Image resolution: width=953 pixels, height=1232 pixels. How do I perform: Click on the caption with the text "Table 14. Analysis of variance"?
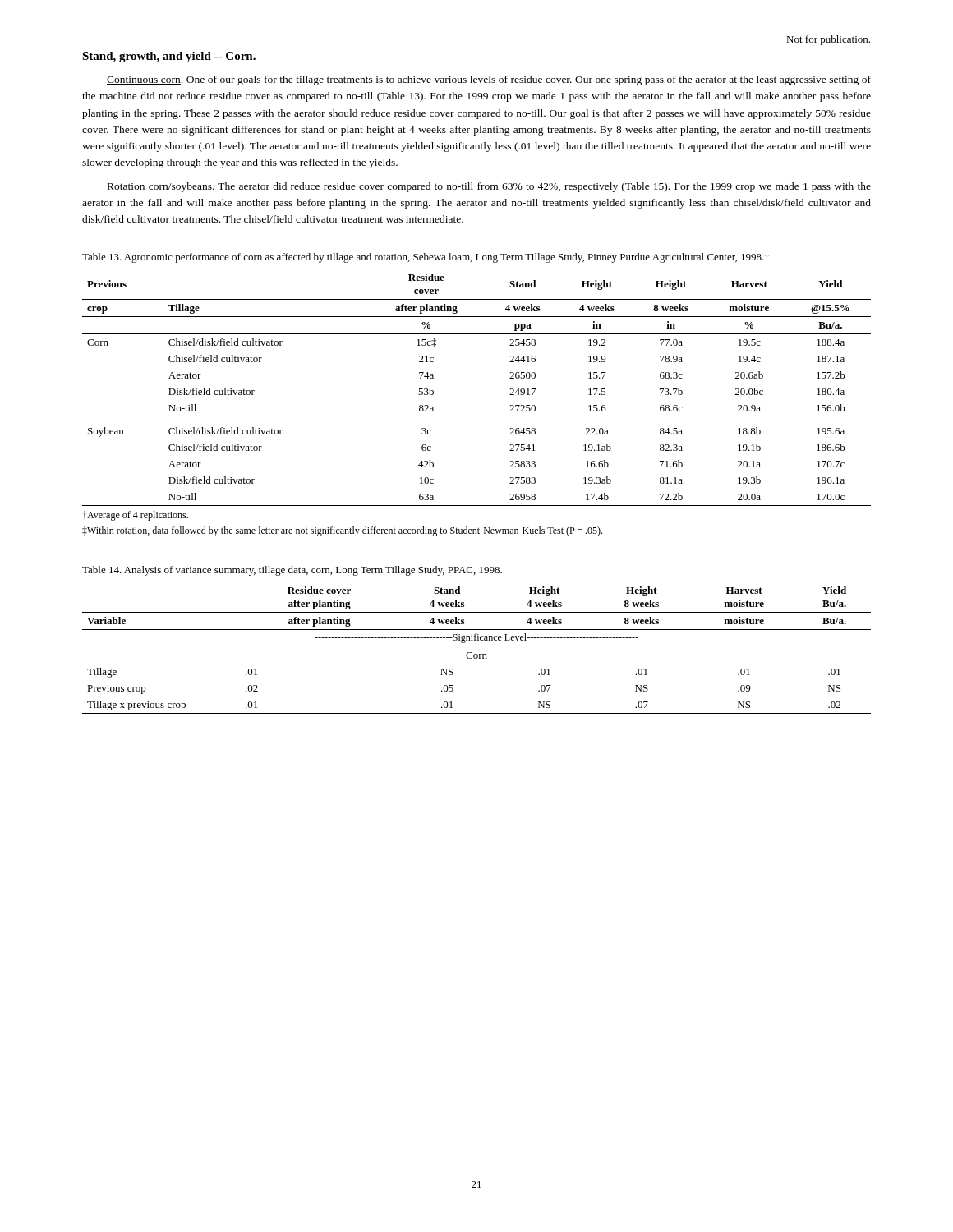pyautogui.click(x=292, y=570)
